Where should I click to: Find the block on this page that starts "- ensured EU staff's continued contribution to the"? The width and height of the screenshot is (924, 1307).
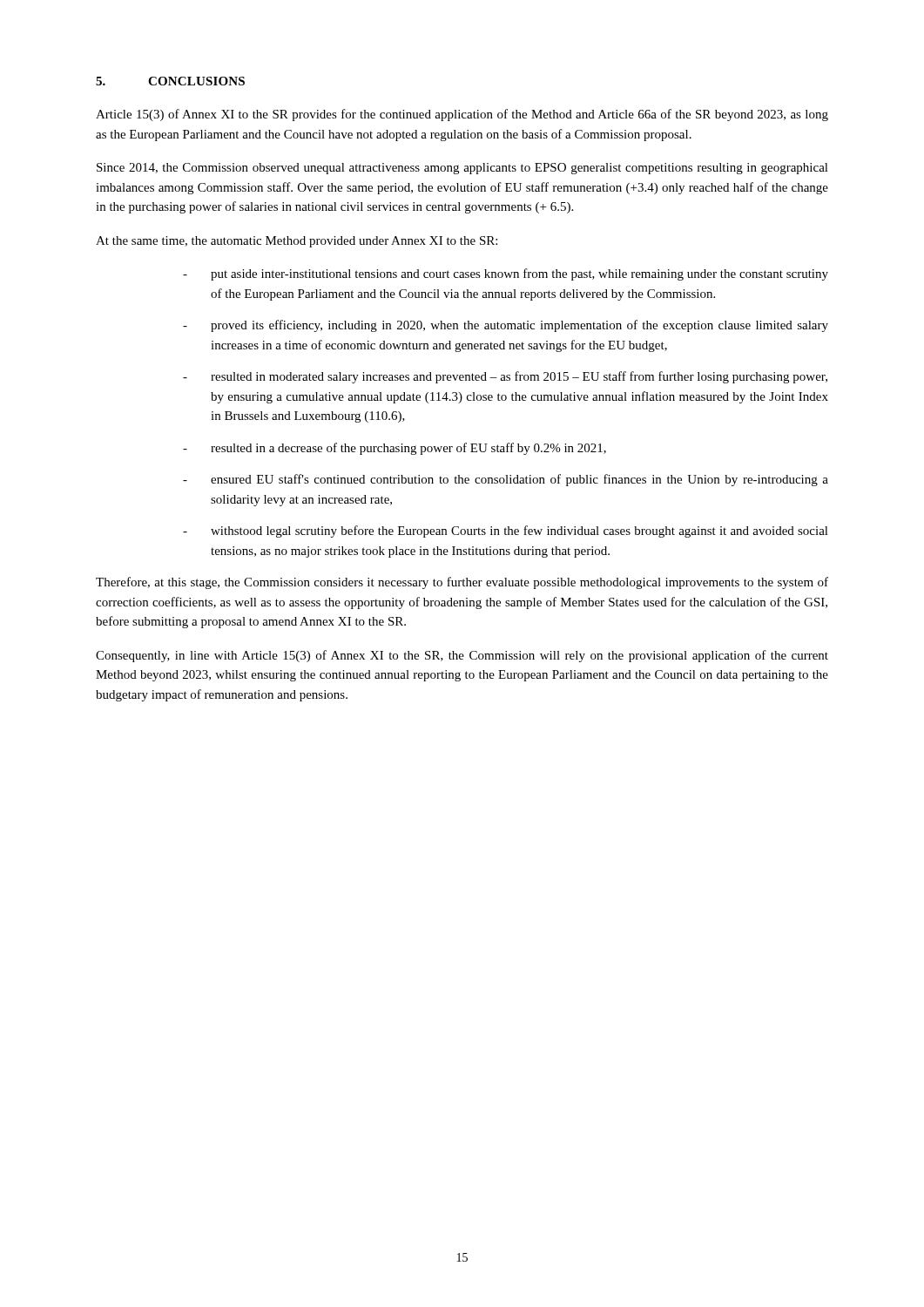pyautogui.click(x=506, y=489)
